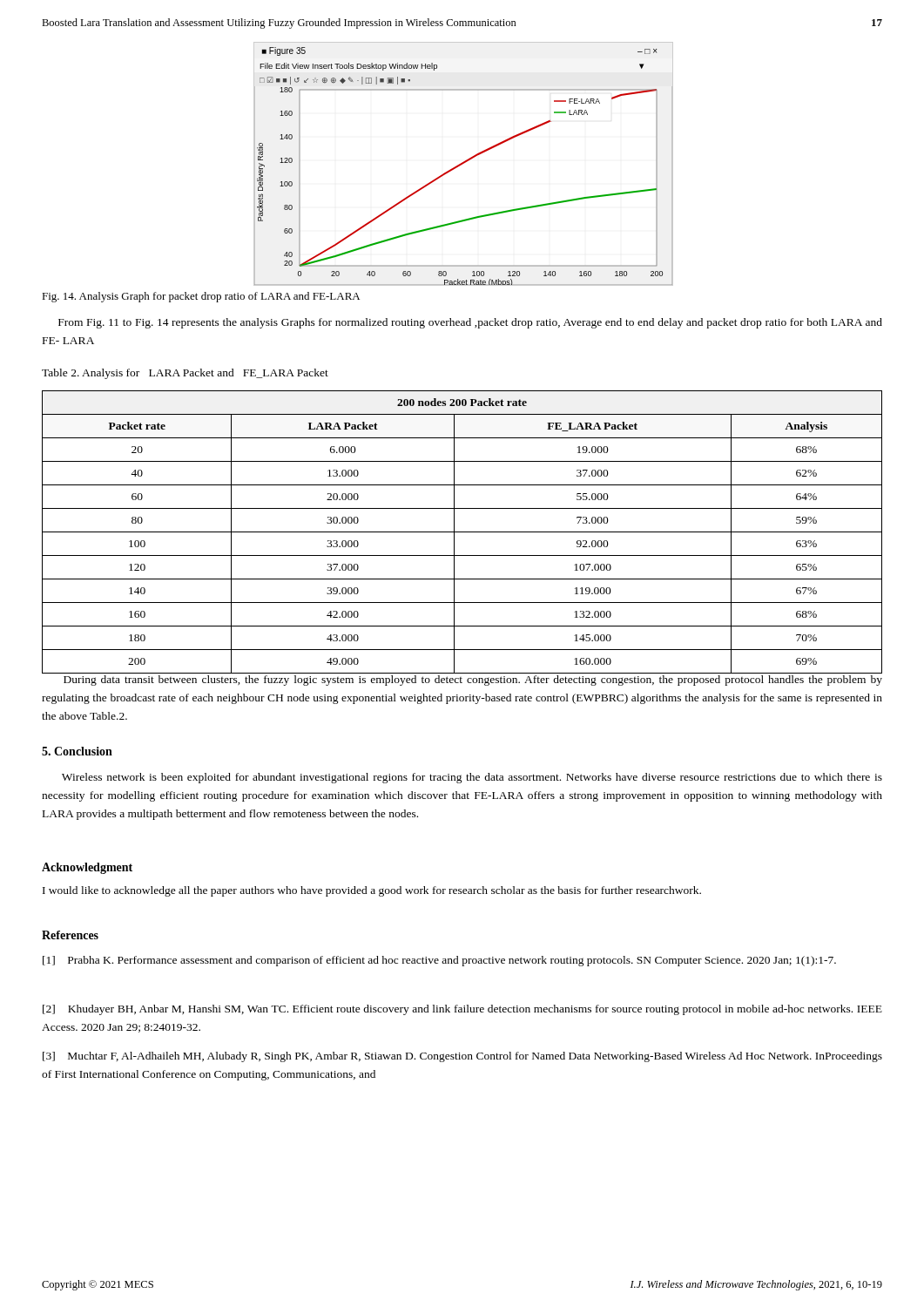Image resolution: width=924 pixels, height=1307 pixels.
Task: Locate the list item containing "[1] Prabha K. Performance assessment and comparison of"
Action: pos(439,960)
